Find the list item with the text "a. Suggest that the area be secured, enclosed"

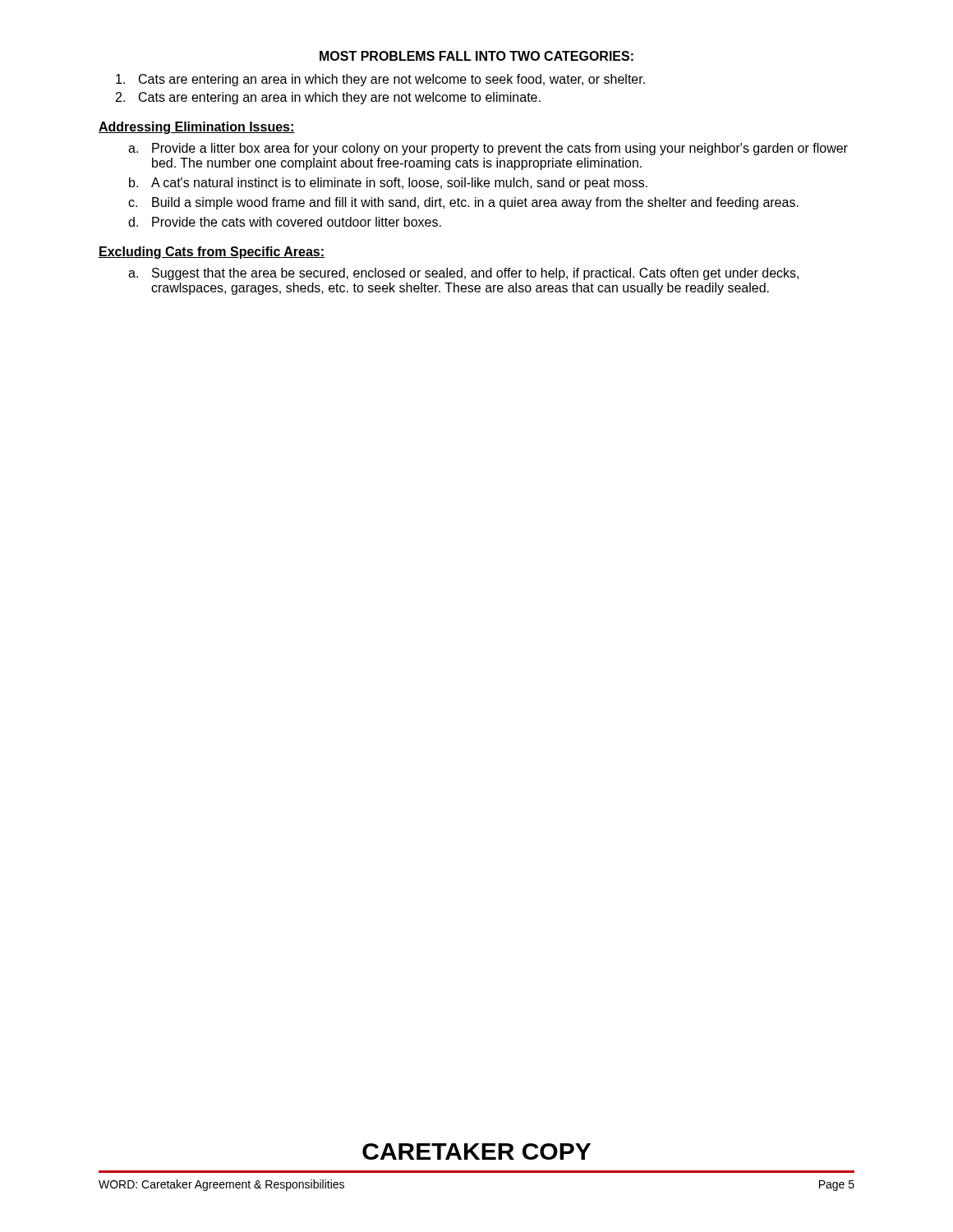[x=491, y=281]
